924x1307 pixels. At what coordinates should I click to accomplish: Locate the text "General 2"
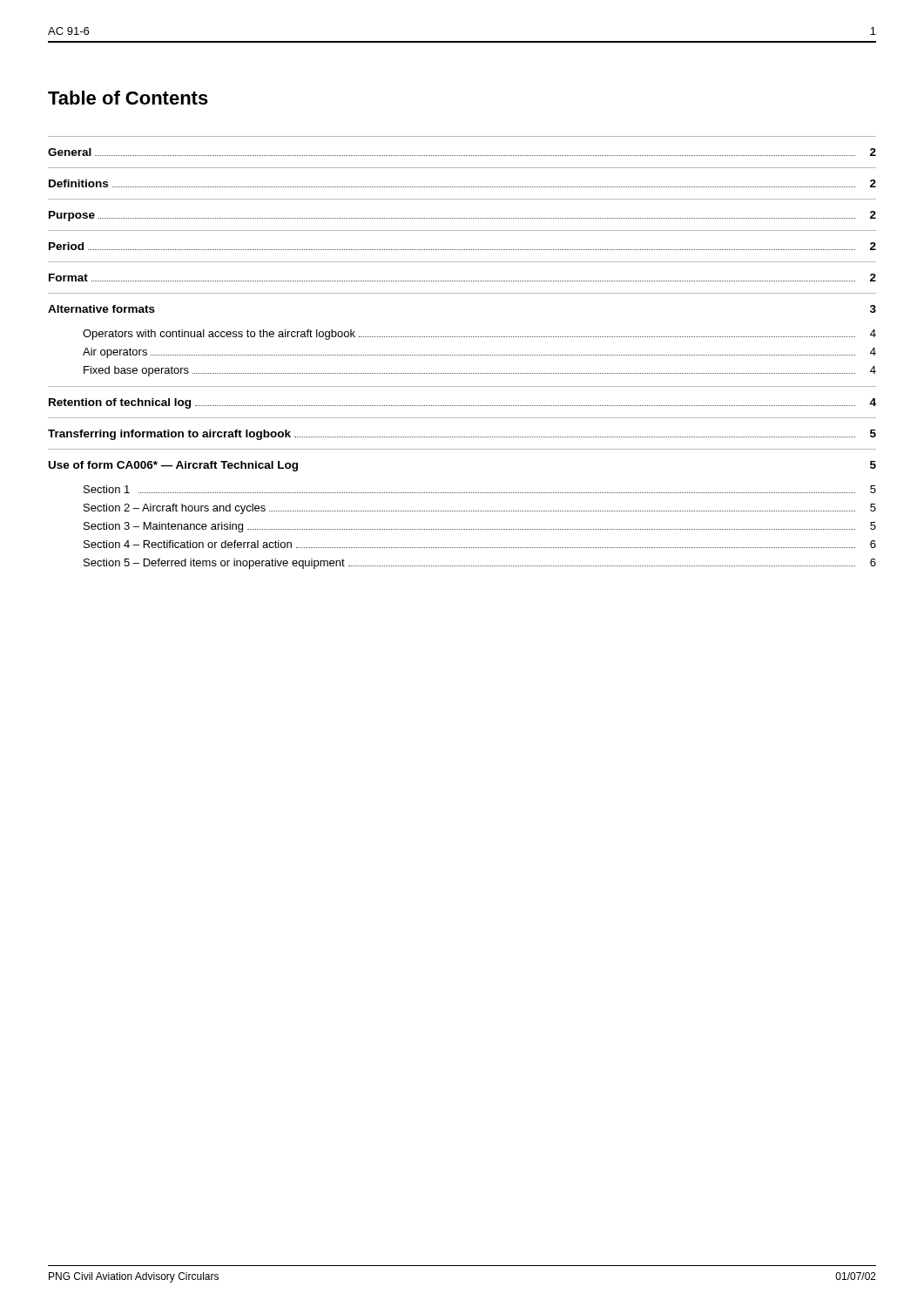point(462,152)
